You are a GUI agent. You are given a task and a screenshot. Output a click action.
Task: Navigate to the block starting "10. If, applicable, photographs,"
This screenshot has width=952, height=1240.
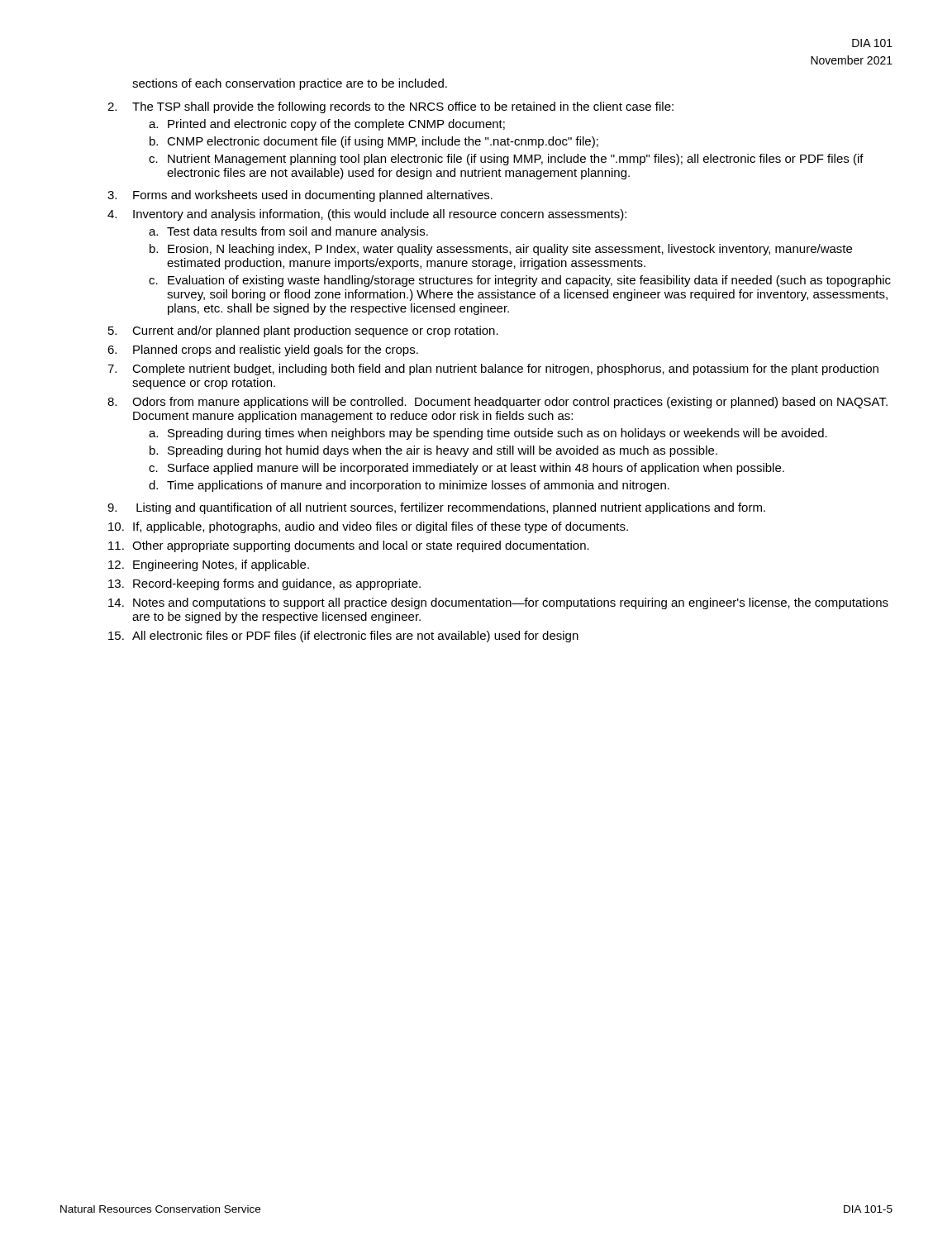tap(500, 526)
